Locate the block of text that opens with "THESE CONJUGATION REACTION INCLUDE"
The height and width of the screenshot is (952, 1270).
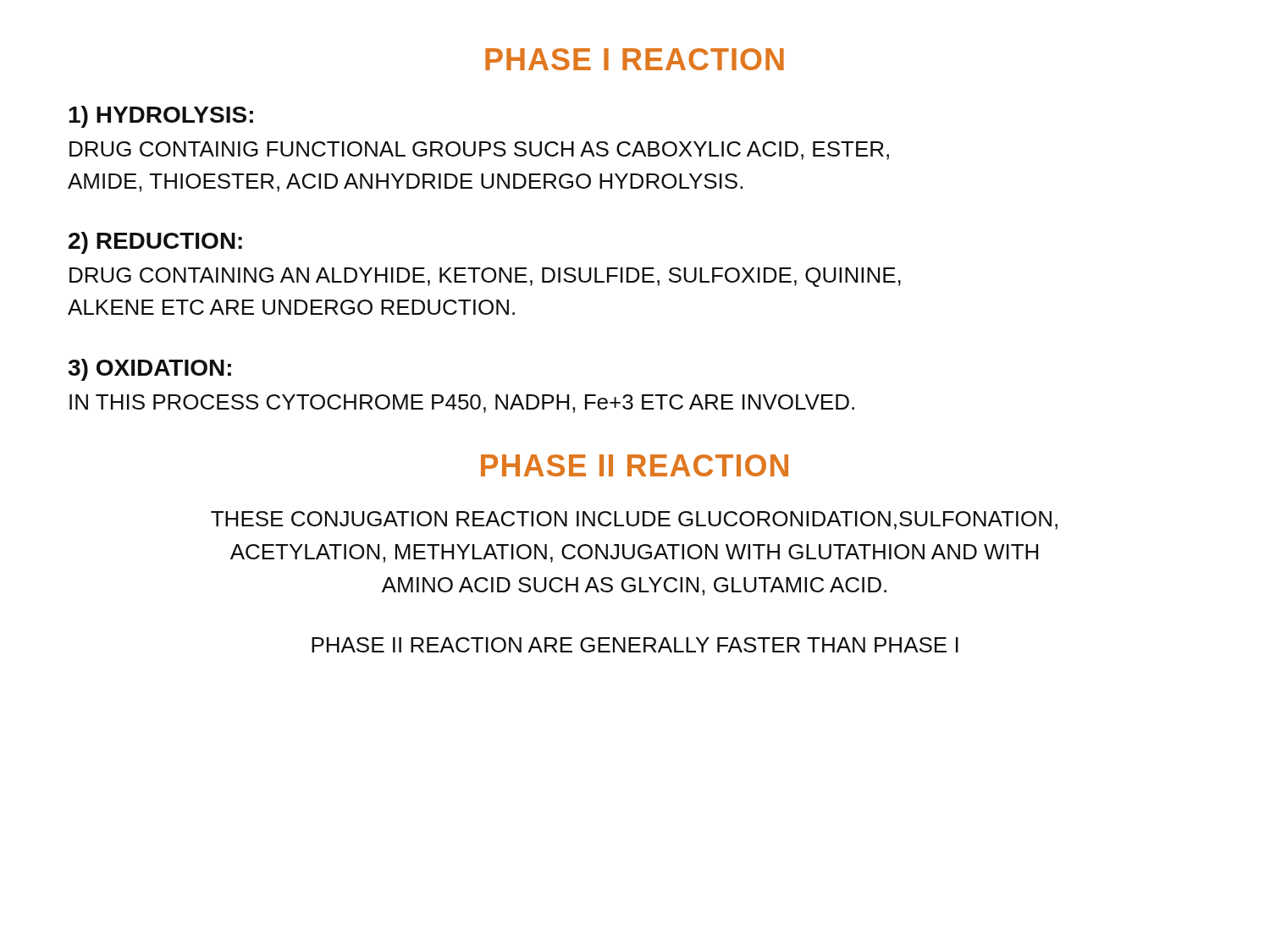(x=635, y=552)
